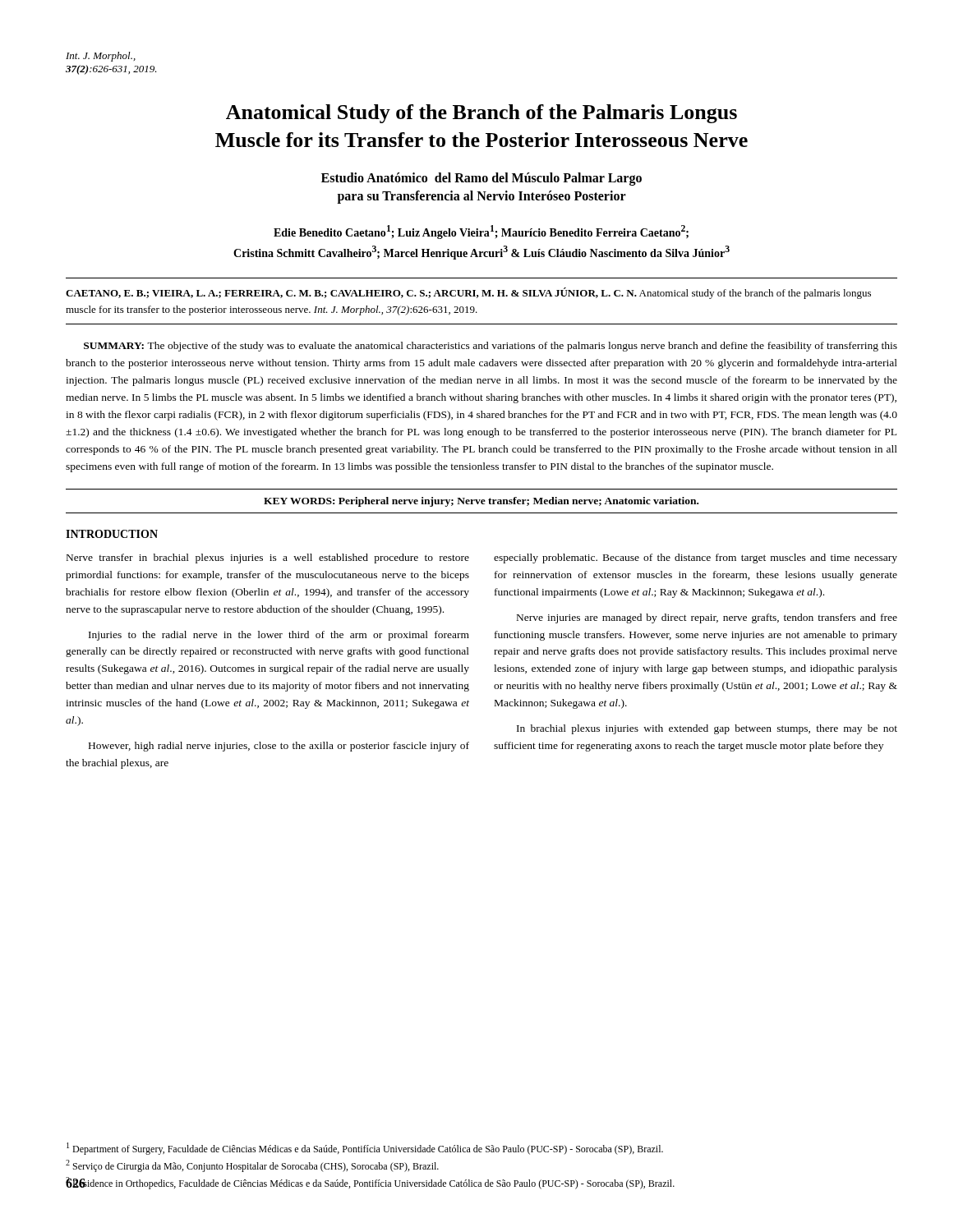The image size is (963, 1232).
Task: Select the text block that reads "SUMMARY: The objective of"
Action: click(482, 406)
